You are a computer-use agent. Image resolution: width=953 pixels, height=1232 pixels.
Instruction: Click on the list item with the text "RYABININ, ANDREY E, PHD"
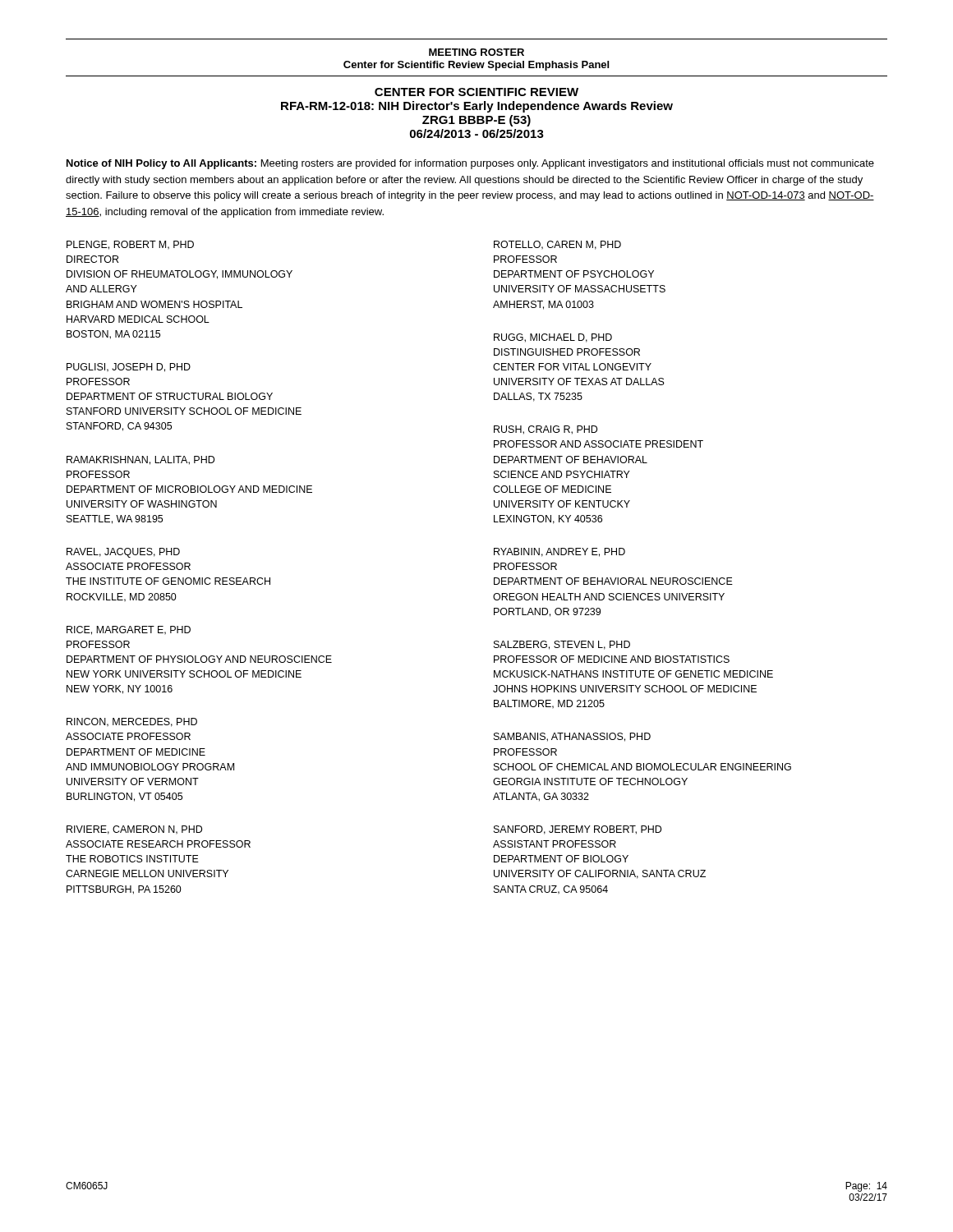(x=613, y=582)
